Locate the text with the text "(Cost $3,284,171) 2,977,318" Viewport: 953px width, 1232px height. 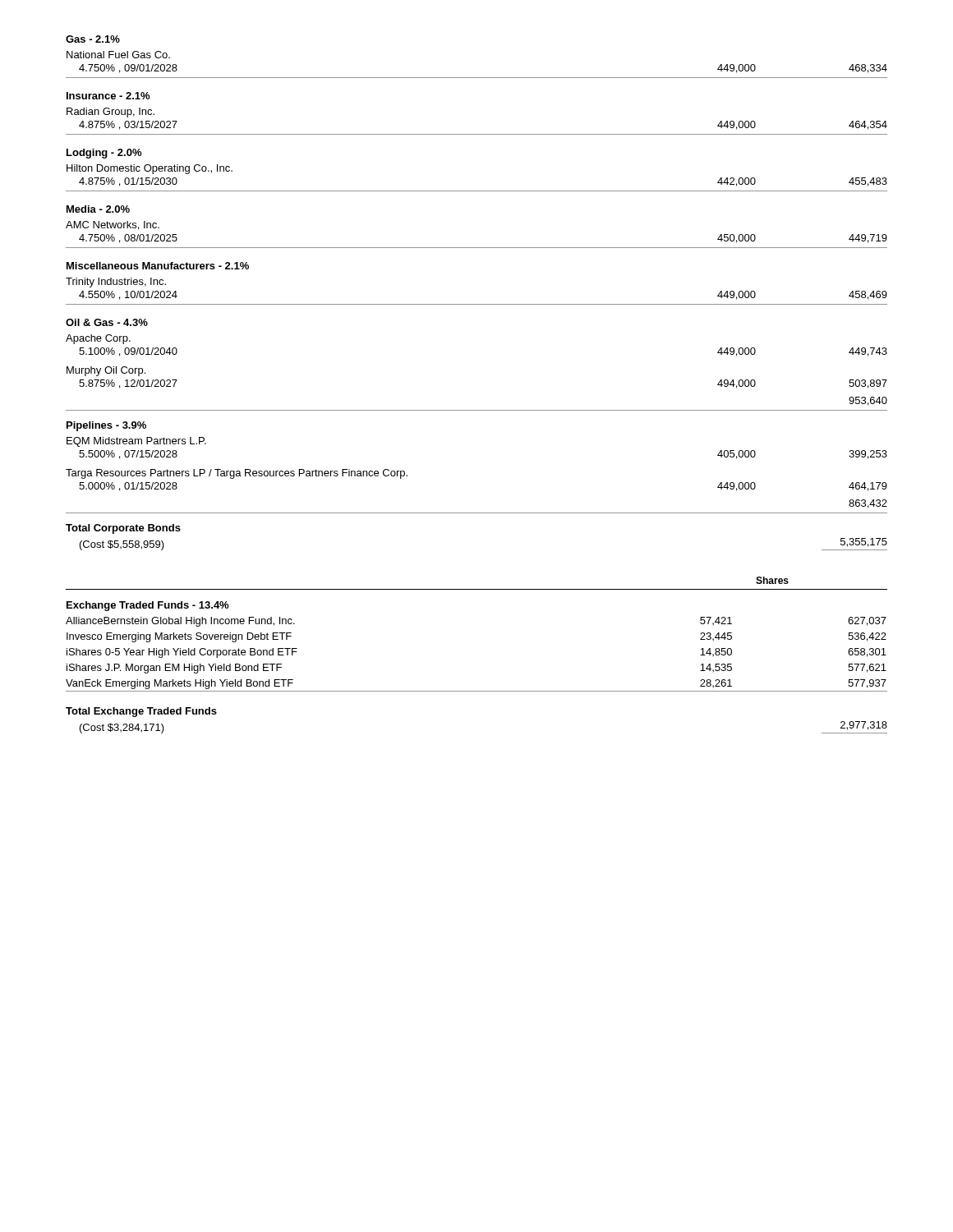113,728
